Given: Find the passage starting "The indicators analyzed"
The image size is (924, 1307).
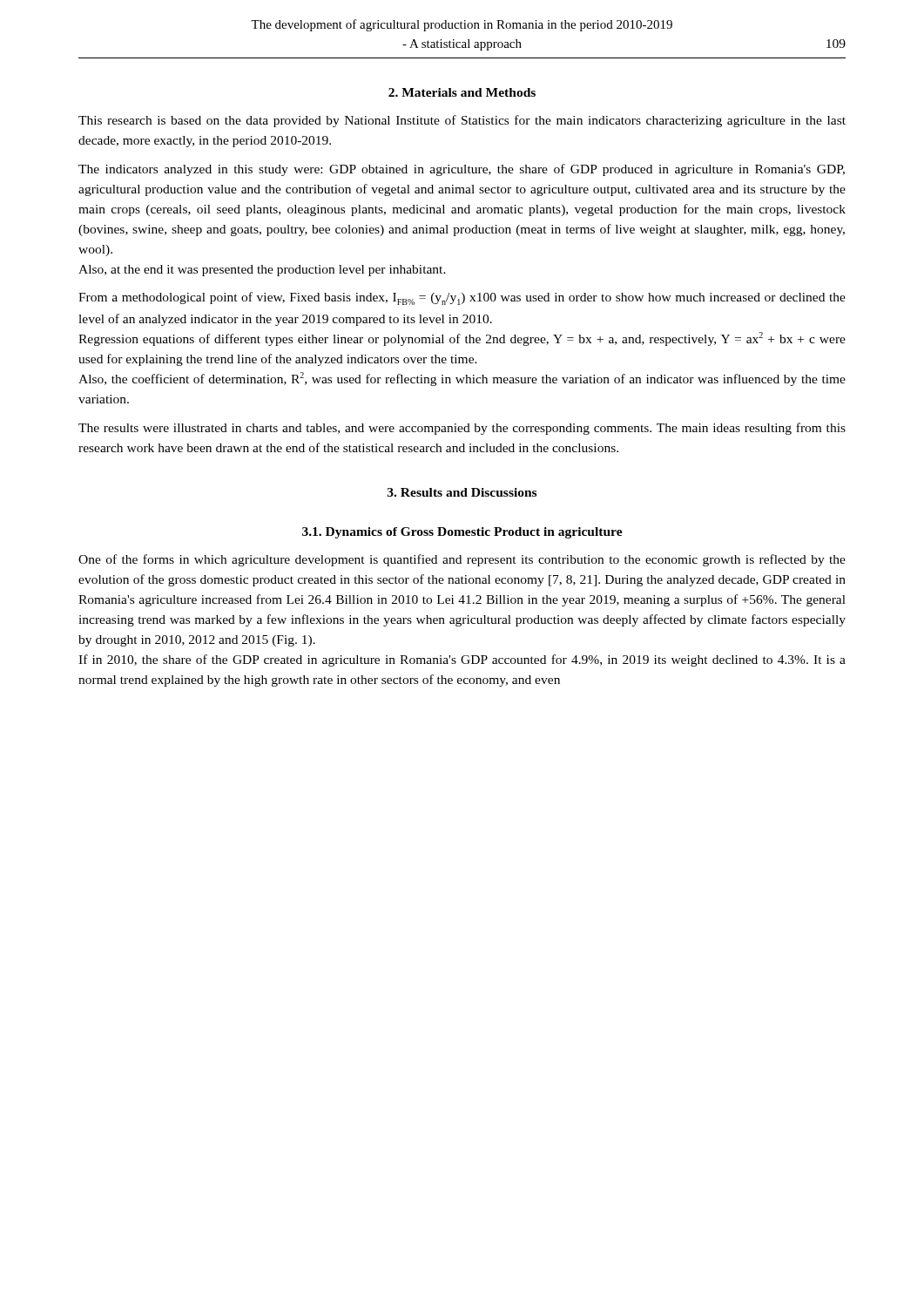Looking at the screenshot, I should [462, 218].
